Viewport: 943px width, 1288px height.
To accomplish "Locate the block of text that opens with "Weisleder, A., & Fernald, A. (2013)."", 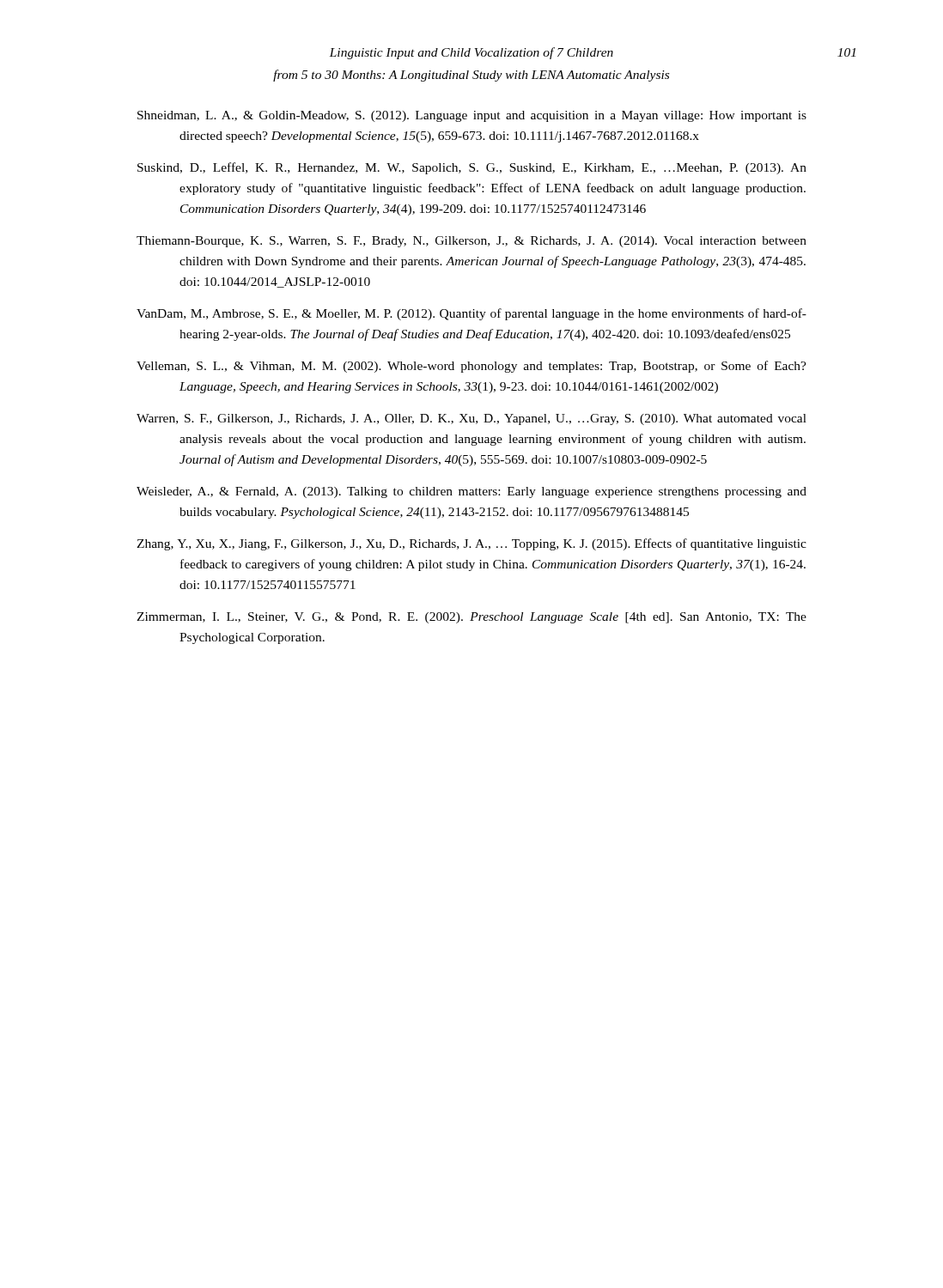I will pyautogui.click(x=472, y=501).
